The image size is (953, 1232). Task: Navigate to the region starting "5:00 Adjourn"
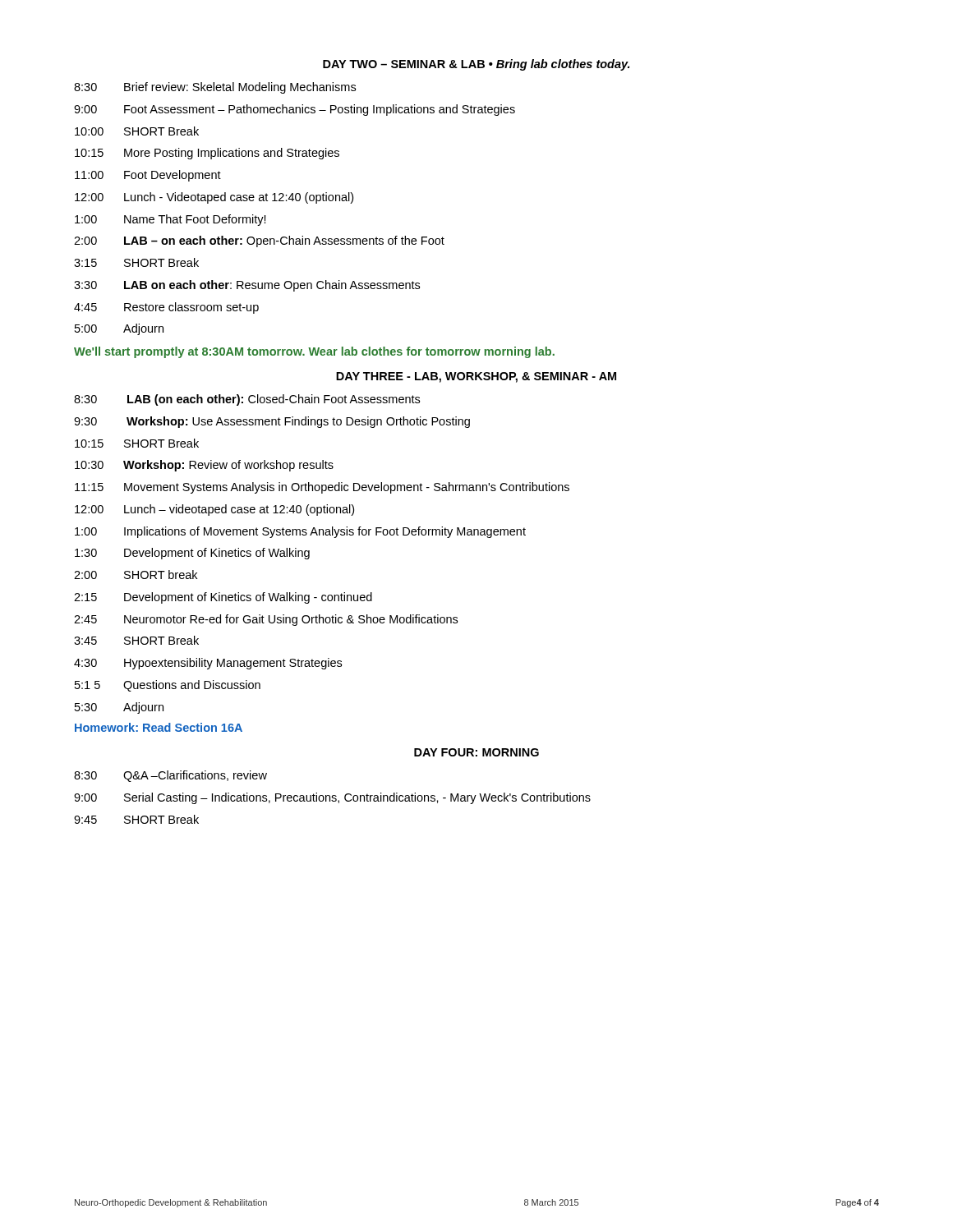point(142,329)
